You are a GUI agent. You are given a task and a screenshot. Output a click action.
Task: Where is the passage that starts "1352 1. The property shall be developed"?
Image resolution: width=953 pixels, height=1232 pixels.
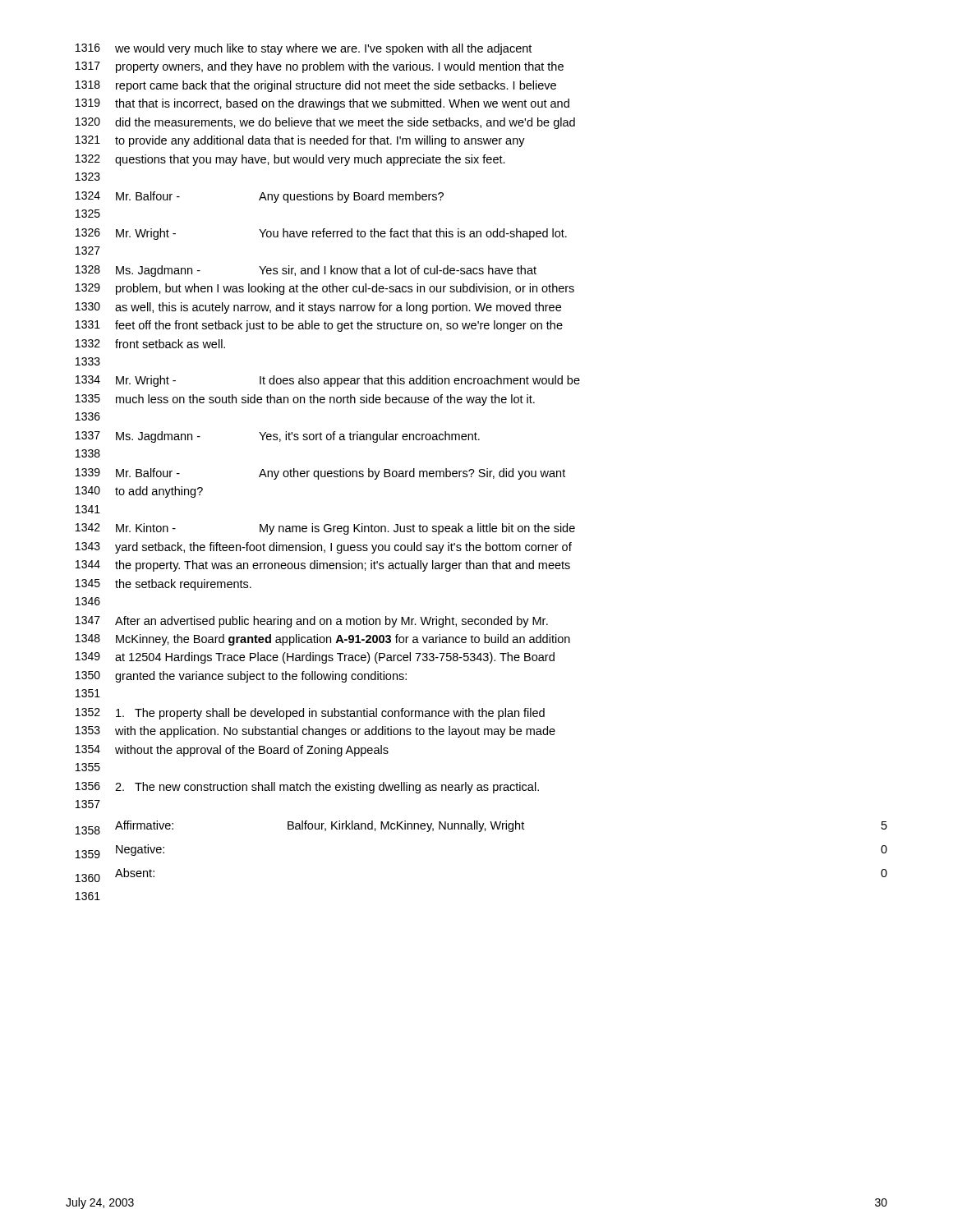point(476,731)
